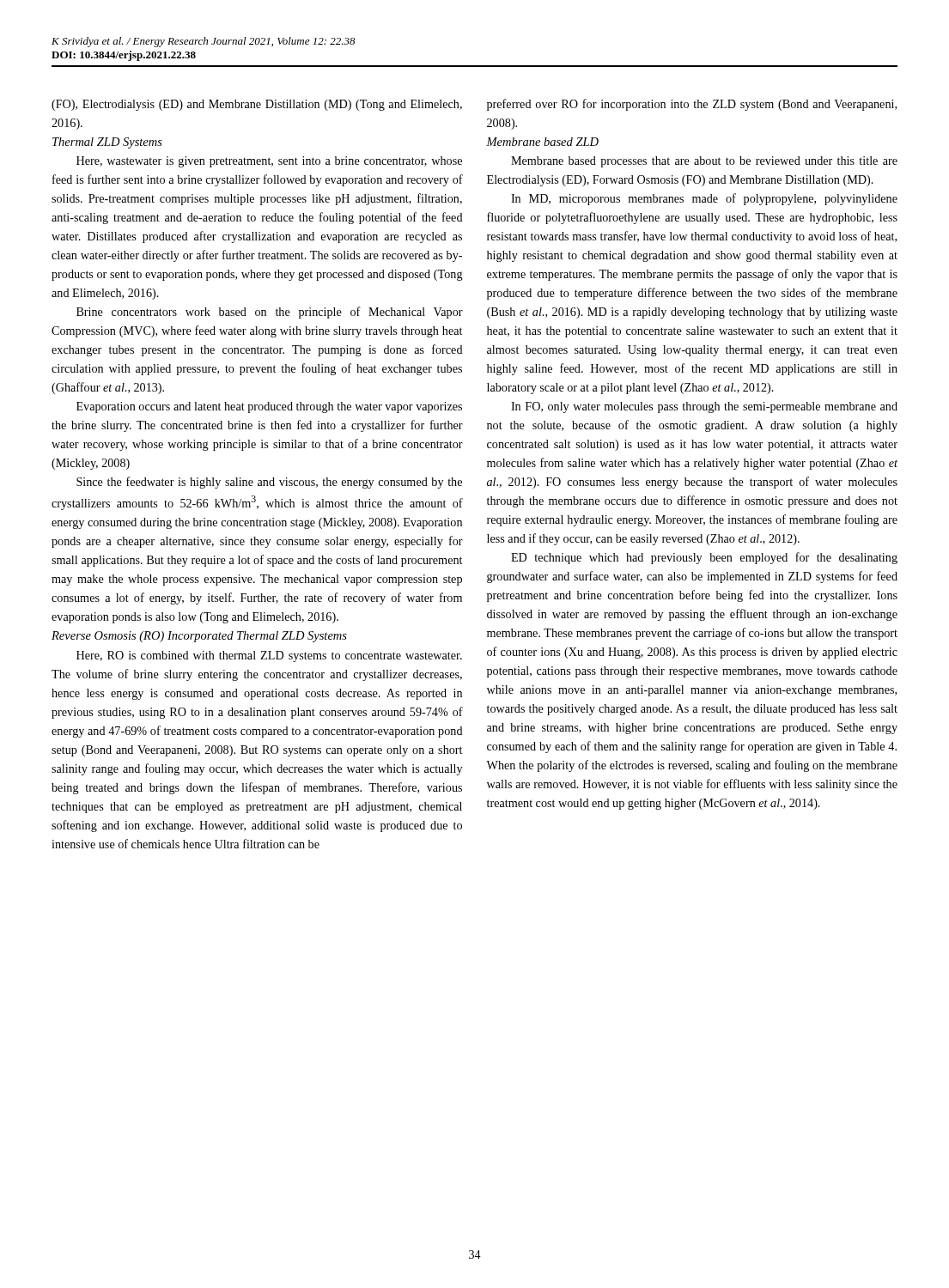Click on the region starting "ED technique which"

coord(692,680)
